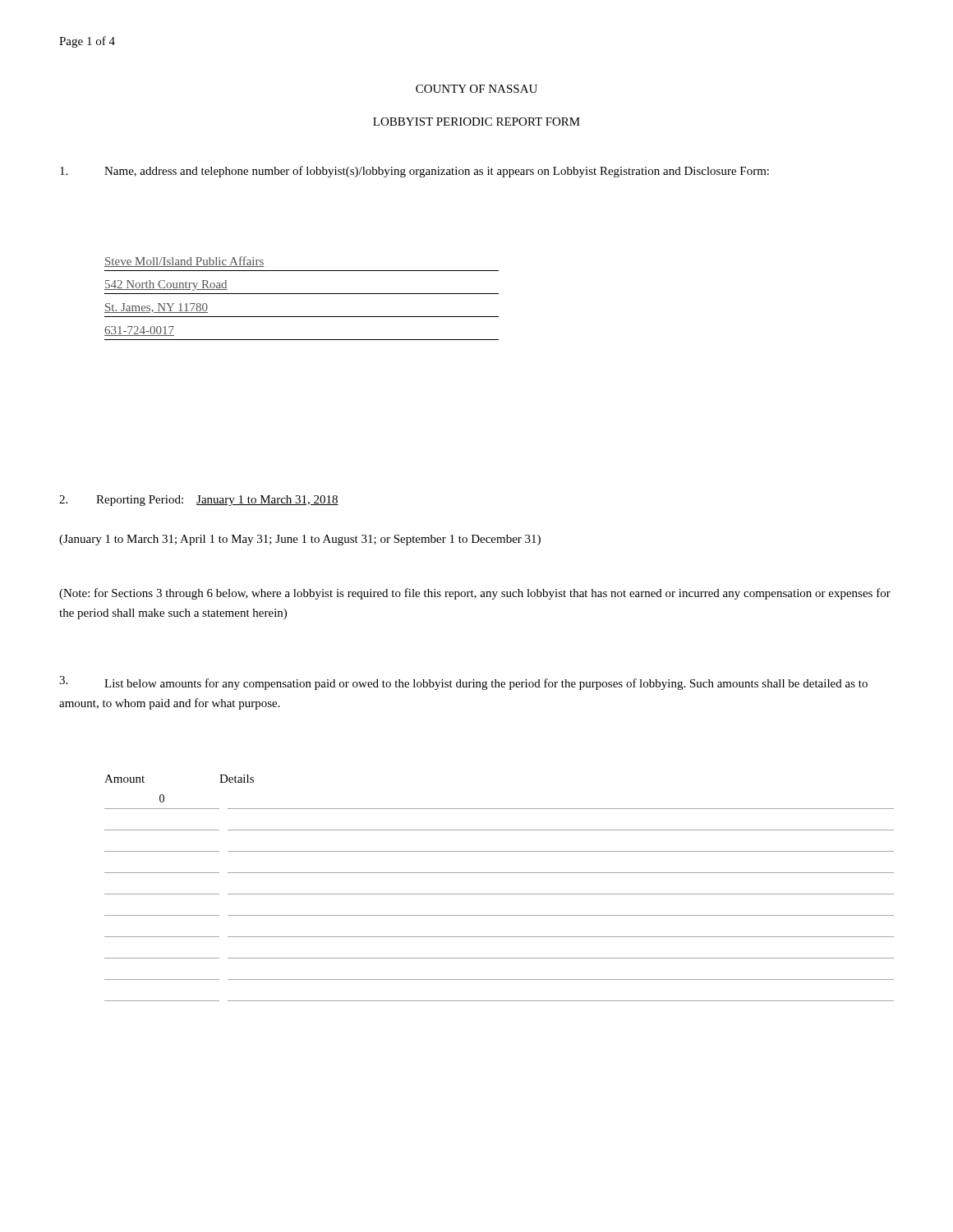Find the text block containing "Steve Moll/Island Public Affairs 542"
This screenshot has width=953, height=1232.
(x=302, y=297)
